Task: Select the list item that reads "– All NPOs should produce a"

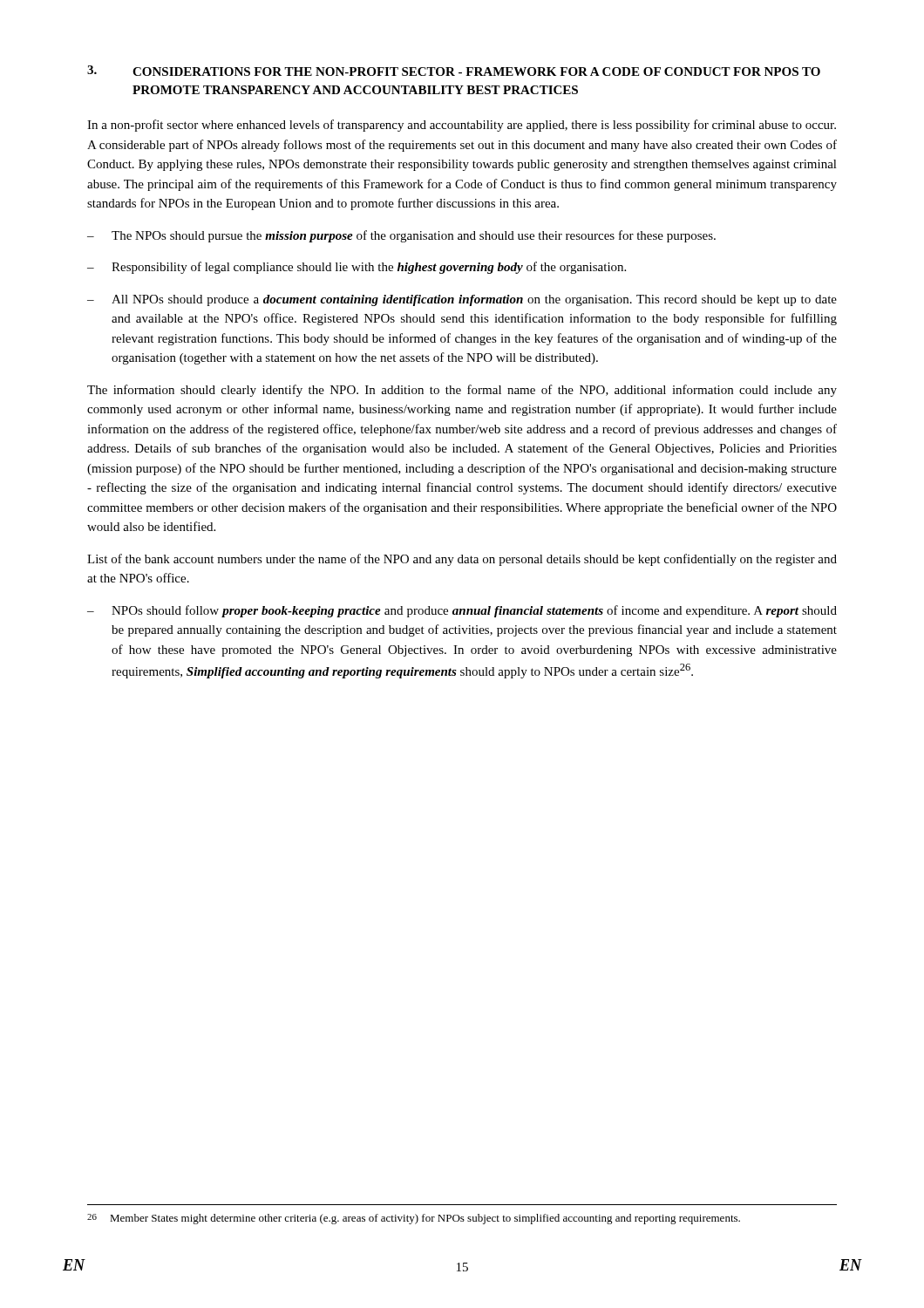Action: coord(462,328)
